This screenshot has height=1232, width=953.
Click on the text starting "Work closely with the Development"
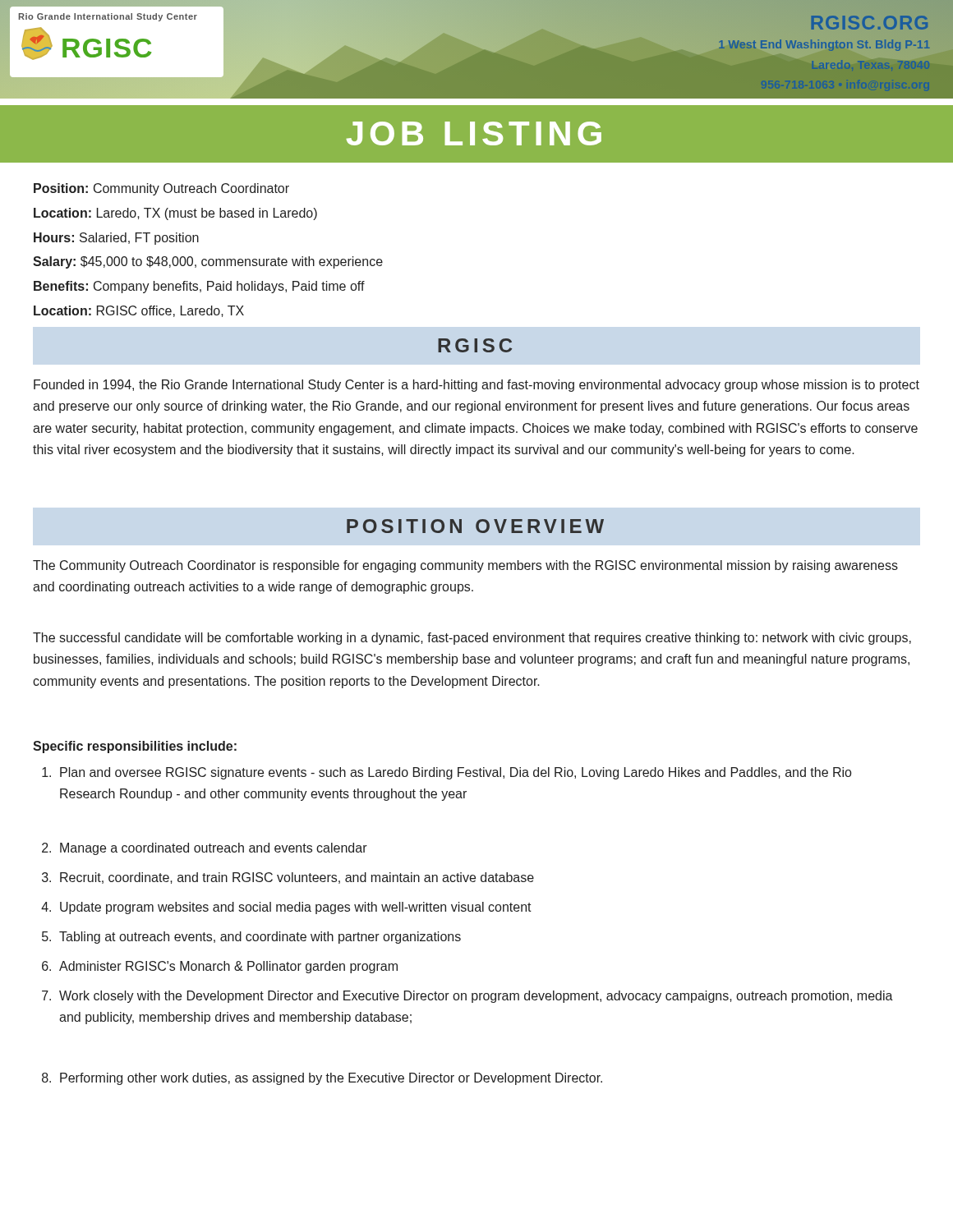click(x=468, y=1007)
